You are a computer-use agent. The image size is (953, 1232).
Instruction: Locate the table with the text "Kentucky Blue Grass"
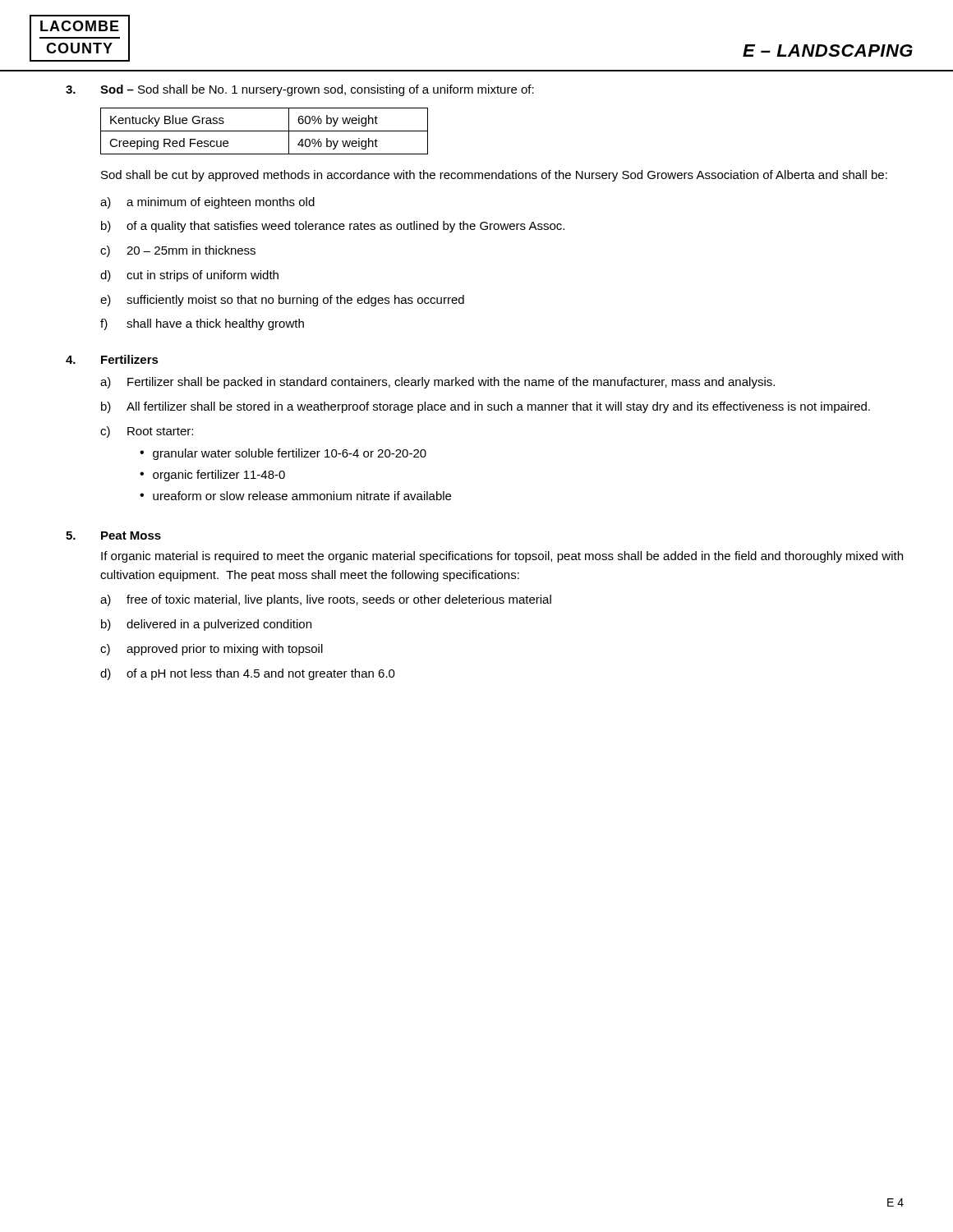(502, 131)
